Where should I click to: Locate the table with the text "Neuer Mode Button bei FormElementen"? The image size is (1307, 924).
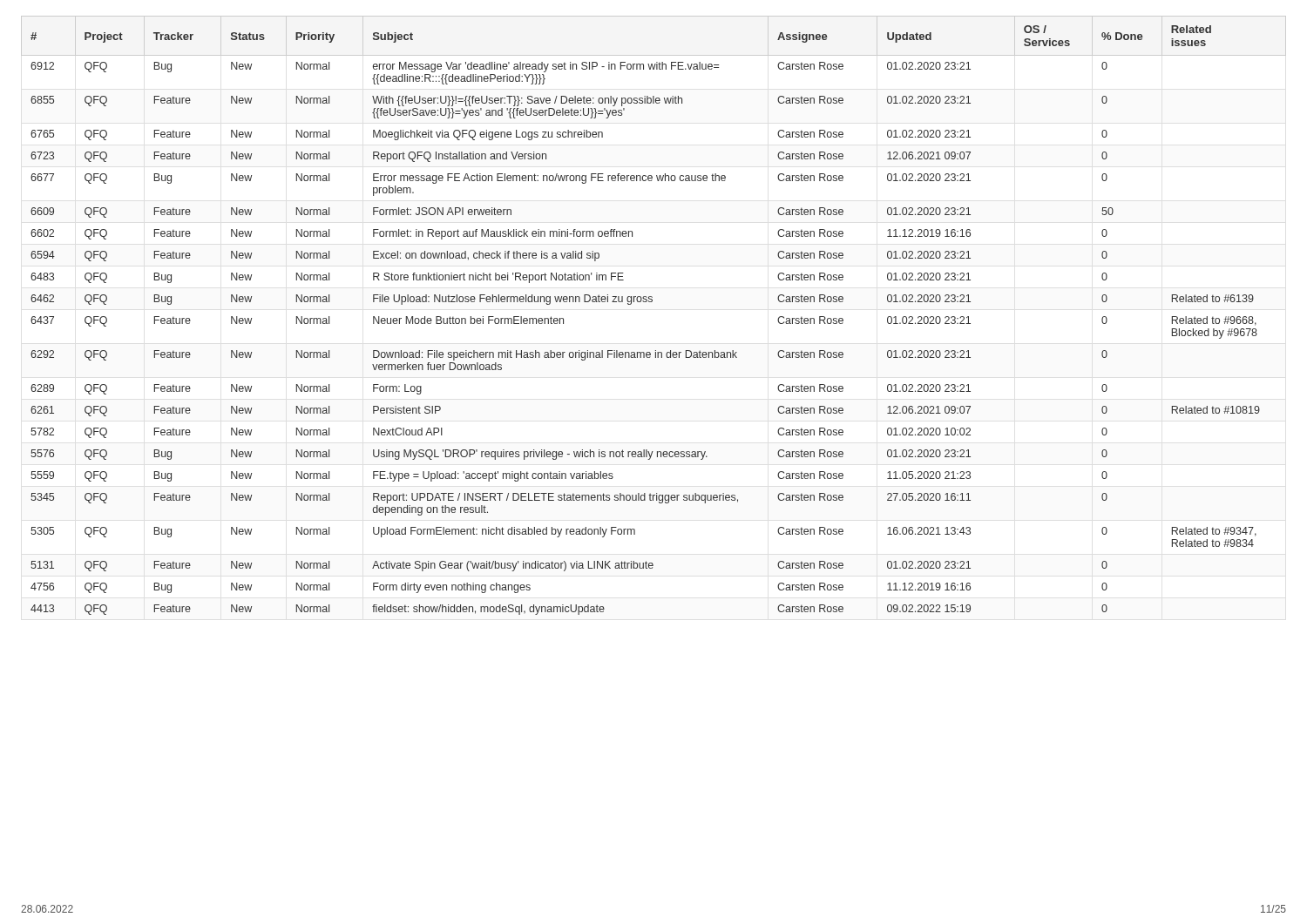[x=654, y=318]
